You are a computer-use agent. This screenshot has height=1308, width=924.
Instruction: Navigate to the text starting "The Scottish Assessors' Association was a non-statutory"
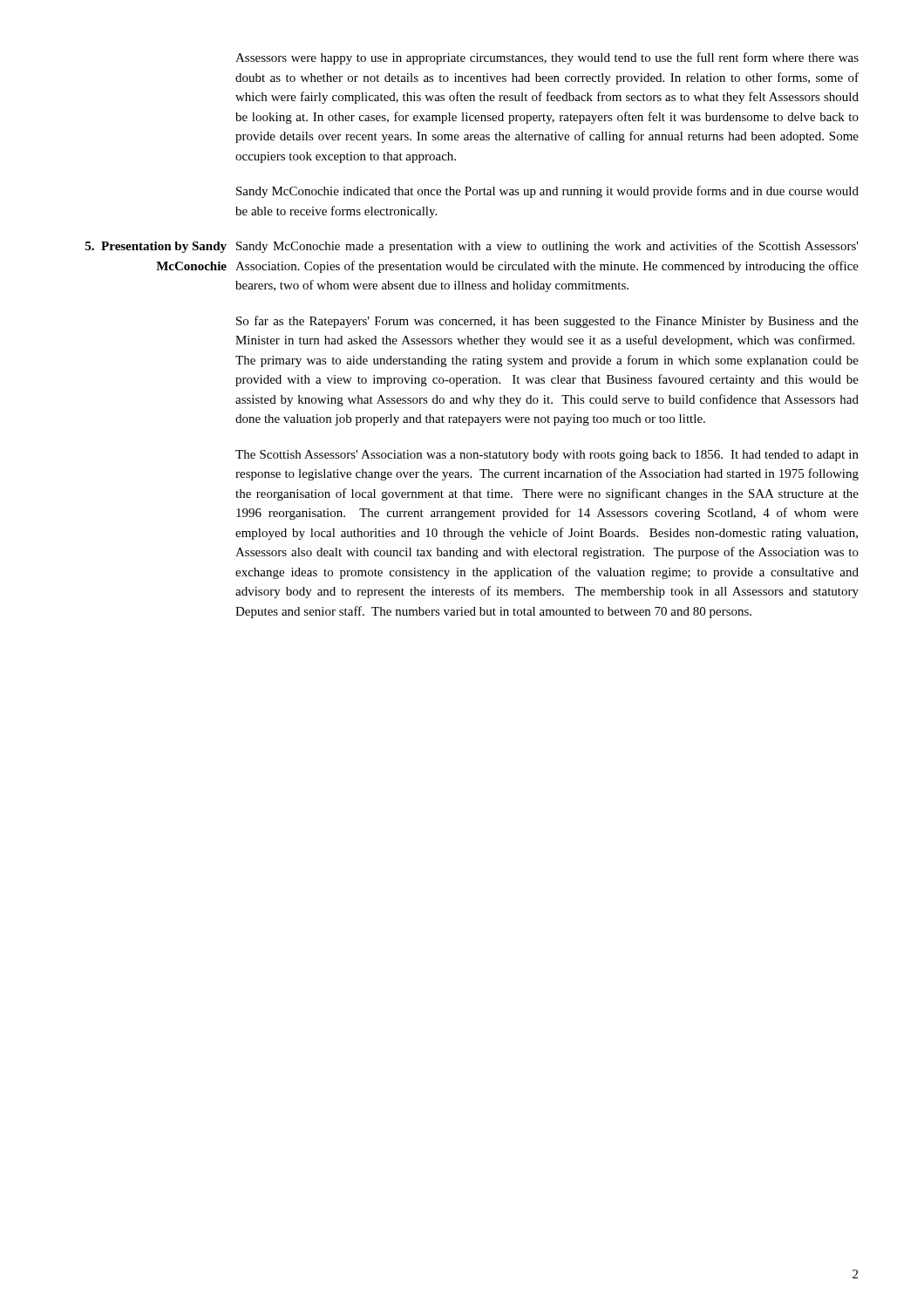coord(466,533)
